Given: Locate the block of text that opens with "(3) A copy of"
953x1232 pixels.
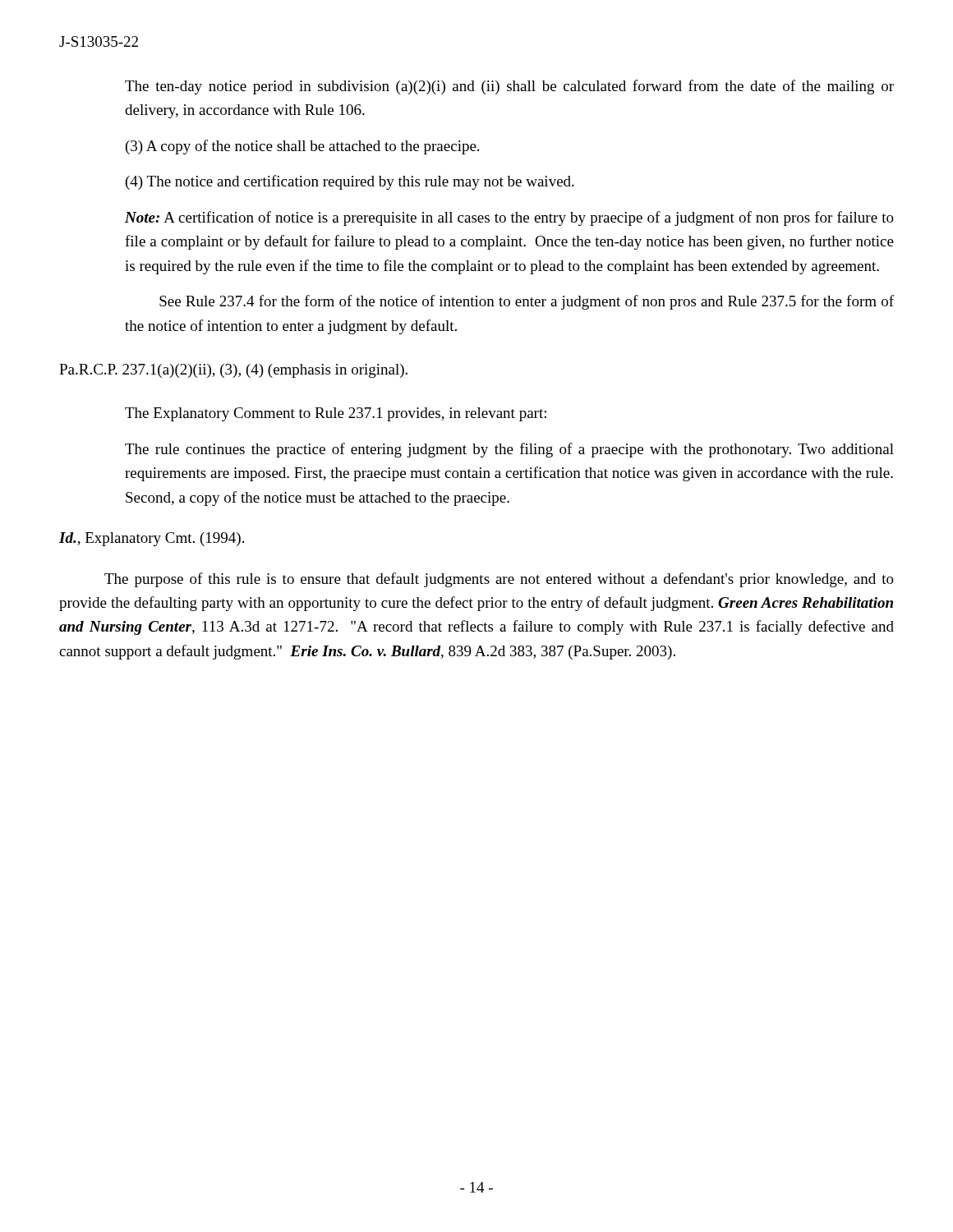Looking at the screenshot, I should pyautogui.click(x=302, y=147).
